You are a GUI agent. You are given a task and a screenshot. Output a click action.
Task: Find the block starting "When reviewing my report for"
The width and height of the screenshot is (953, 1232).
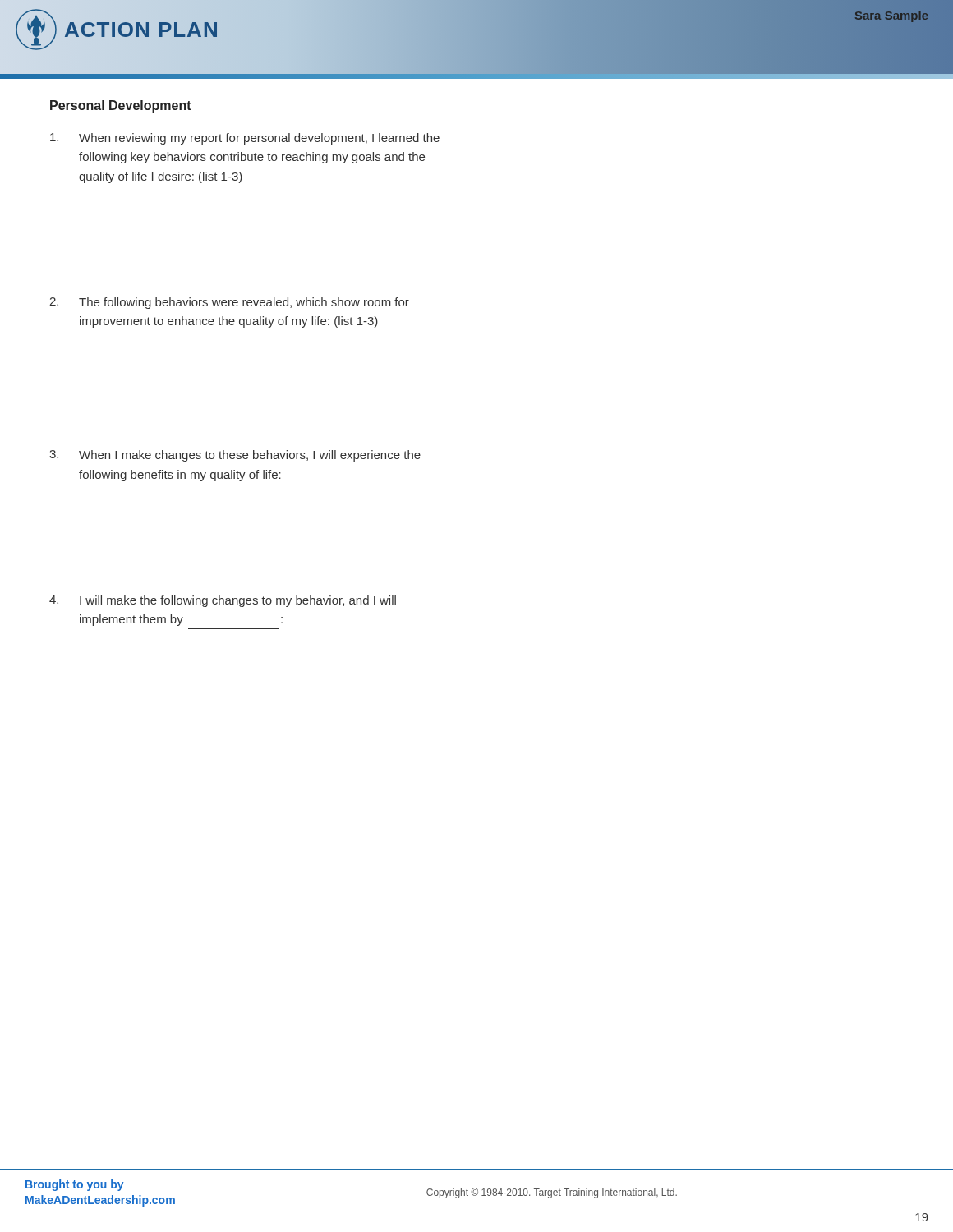[x=245, y=139]
